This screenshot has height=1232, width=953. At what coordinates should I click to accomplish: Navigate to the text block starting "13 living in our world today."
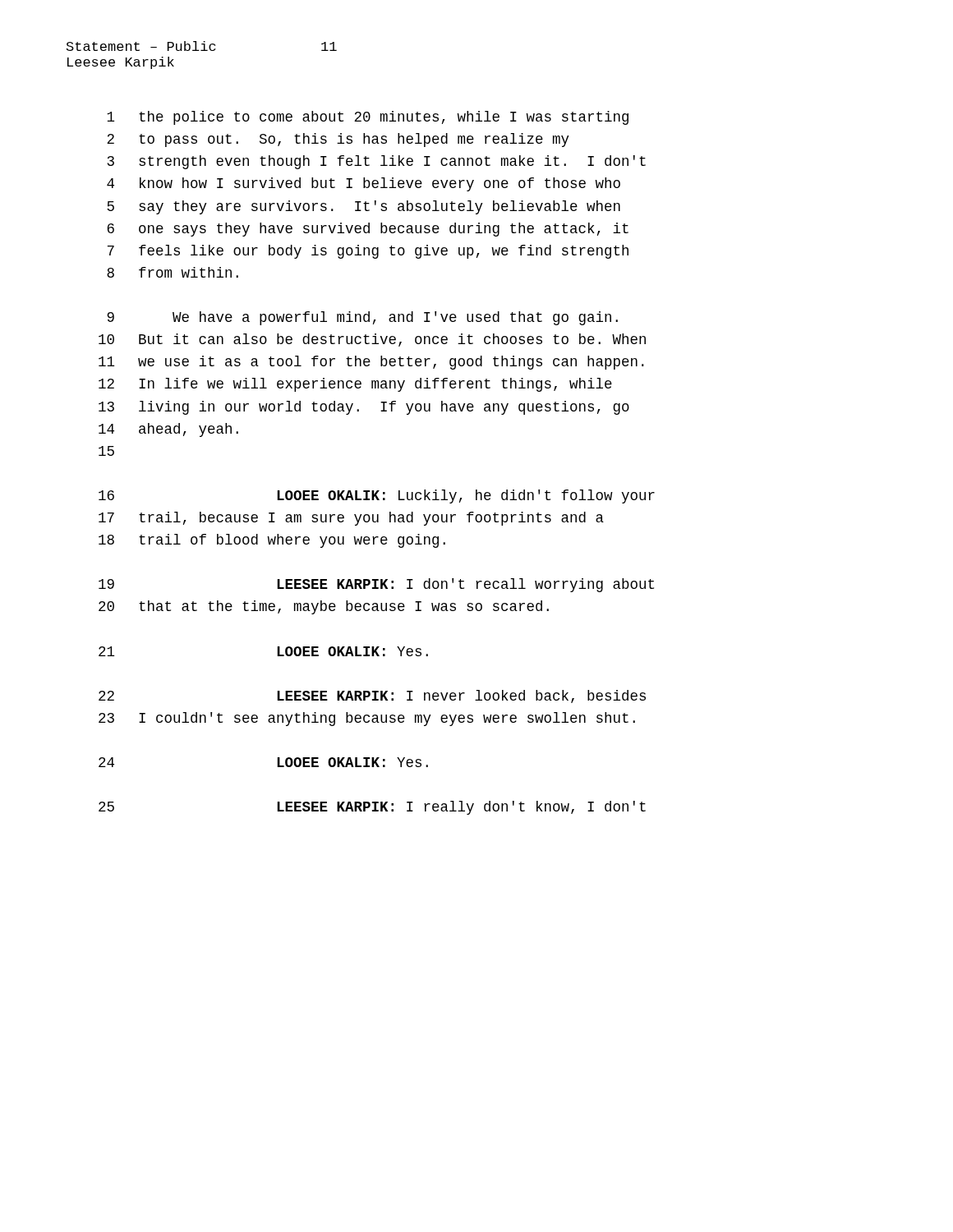pos(476,407)
